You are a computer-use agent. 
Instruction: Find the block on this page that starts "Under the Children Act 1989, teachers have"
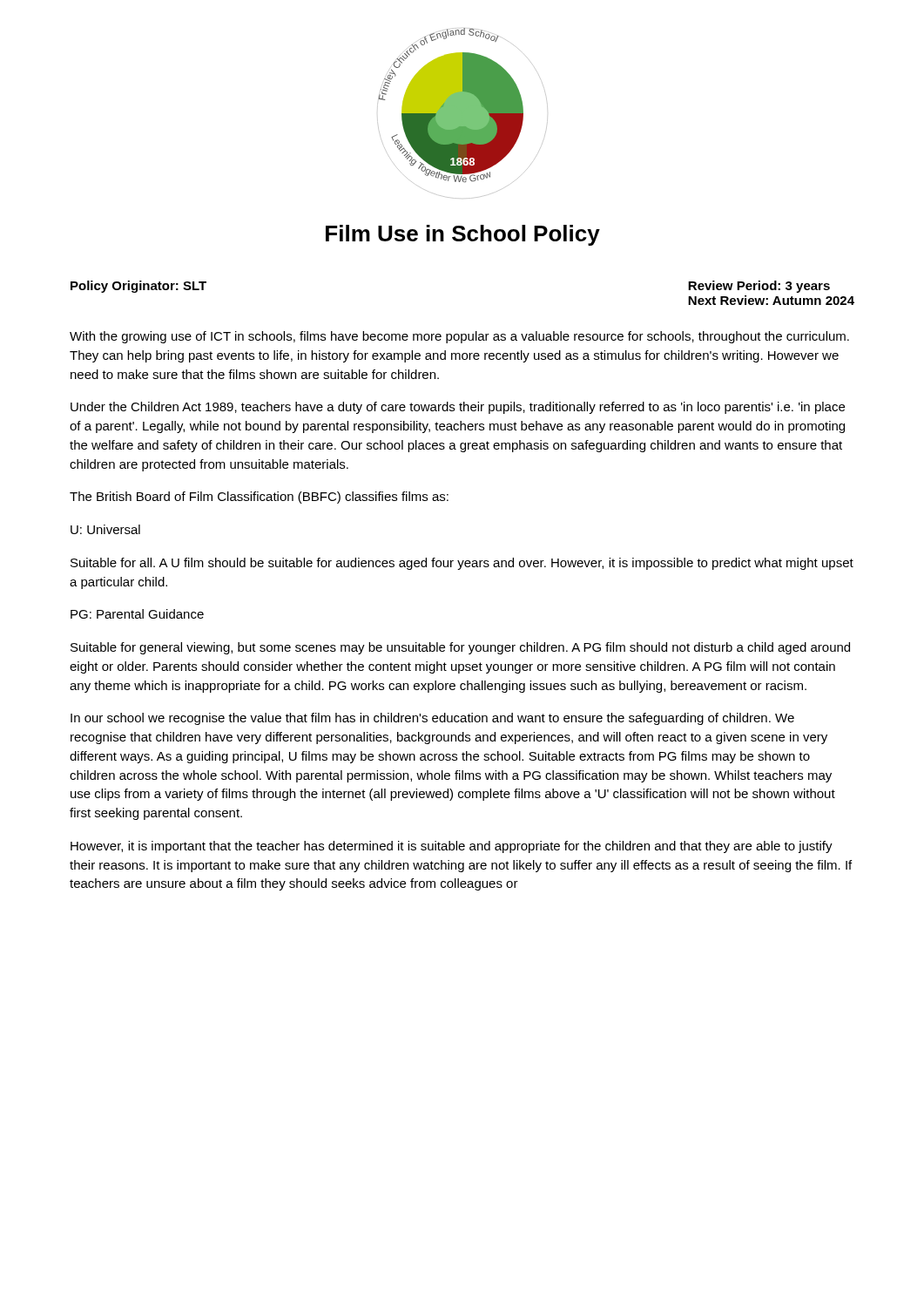click(462, 435)
